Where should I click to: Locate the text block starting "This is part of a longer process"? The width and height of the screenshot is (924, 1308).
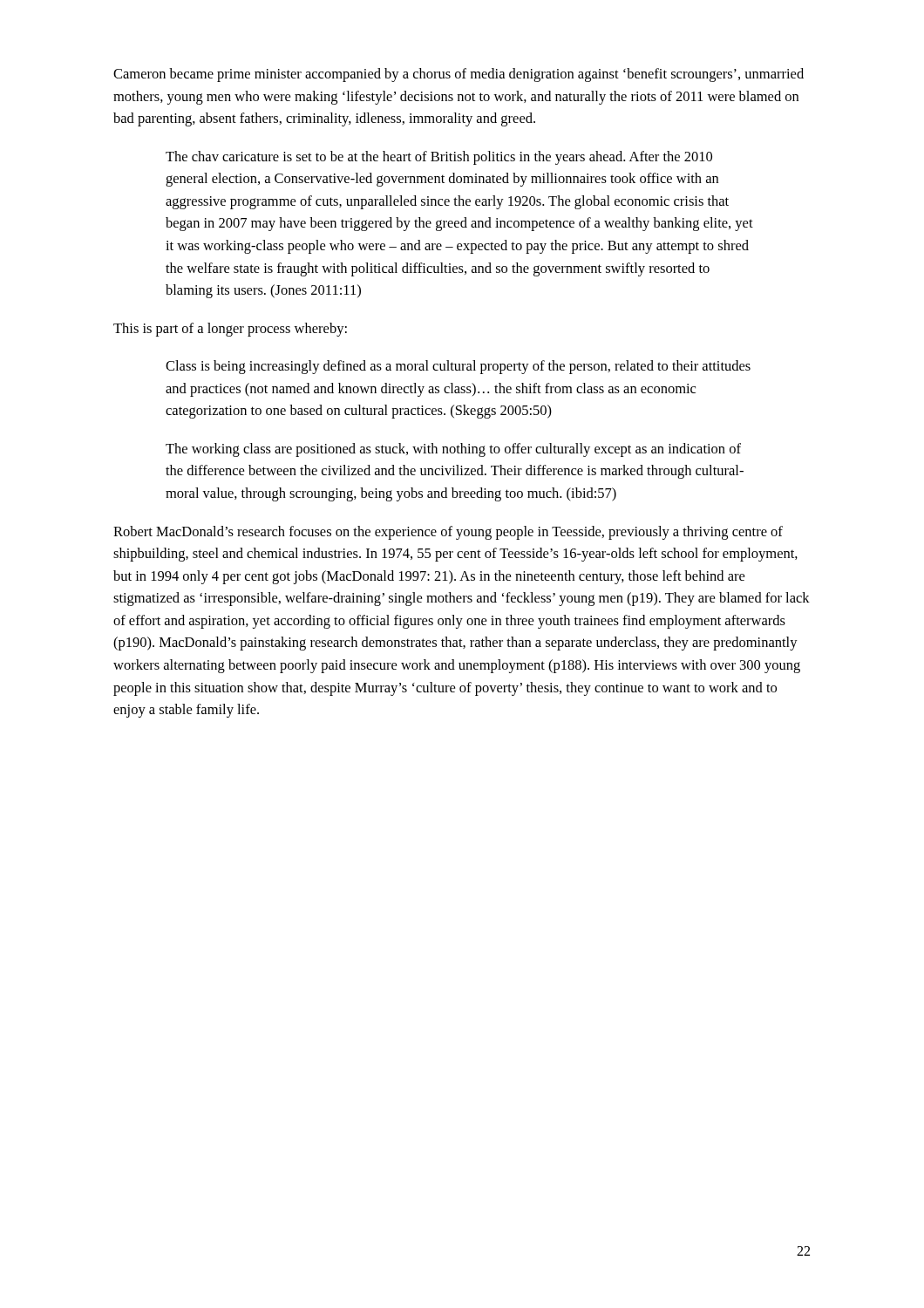pyautogui.click(x=231, y=328)
